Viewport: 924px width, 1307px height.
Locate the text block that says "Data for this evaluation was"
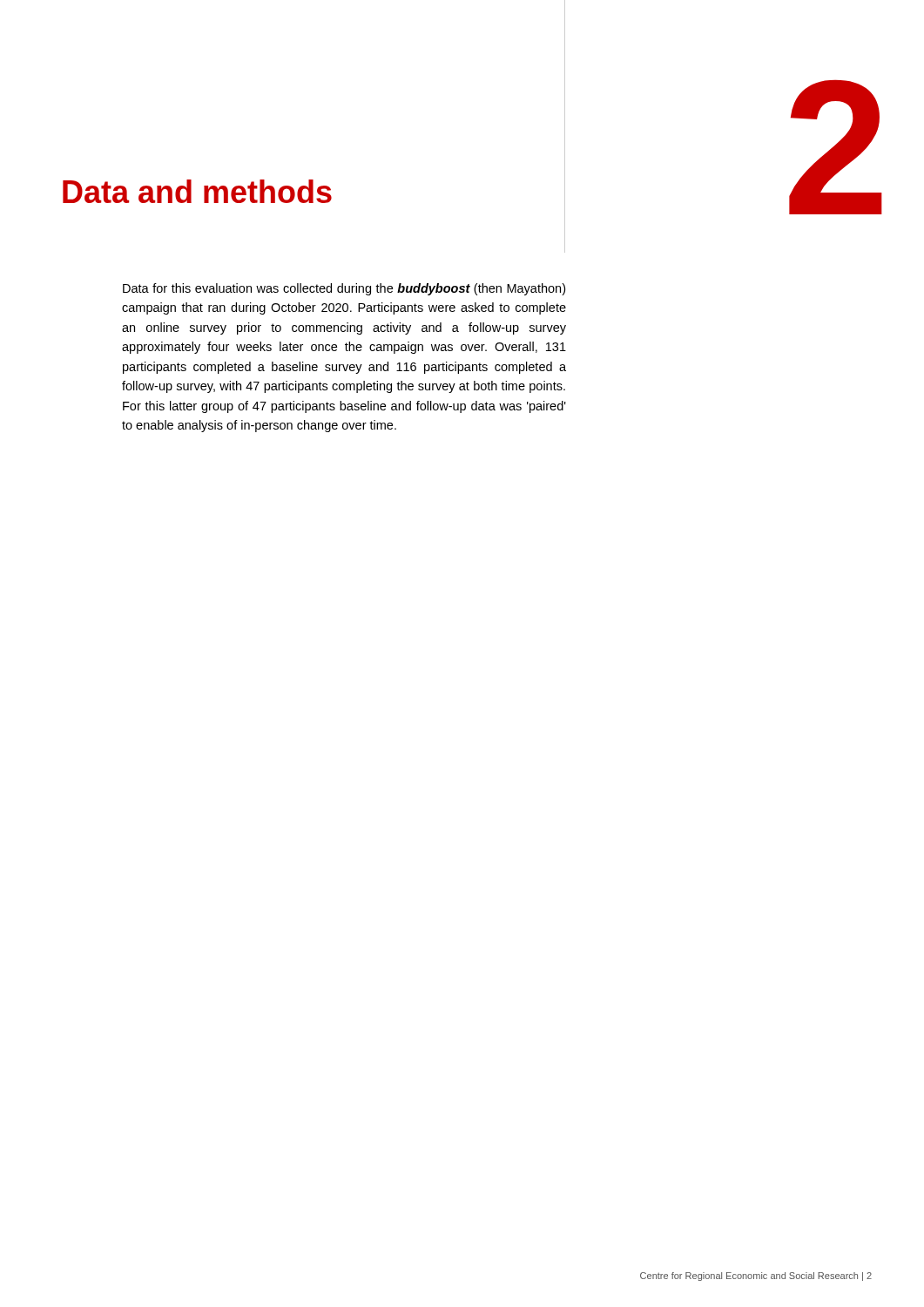(344, 357)
